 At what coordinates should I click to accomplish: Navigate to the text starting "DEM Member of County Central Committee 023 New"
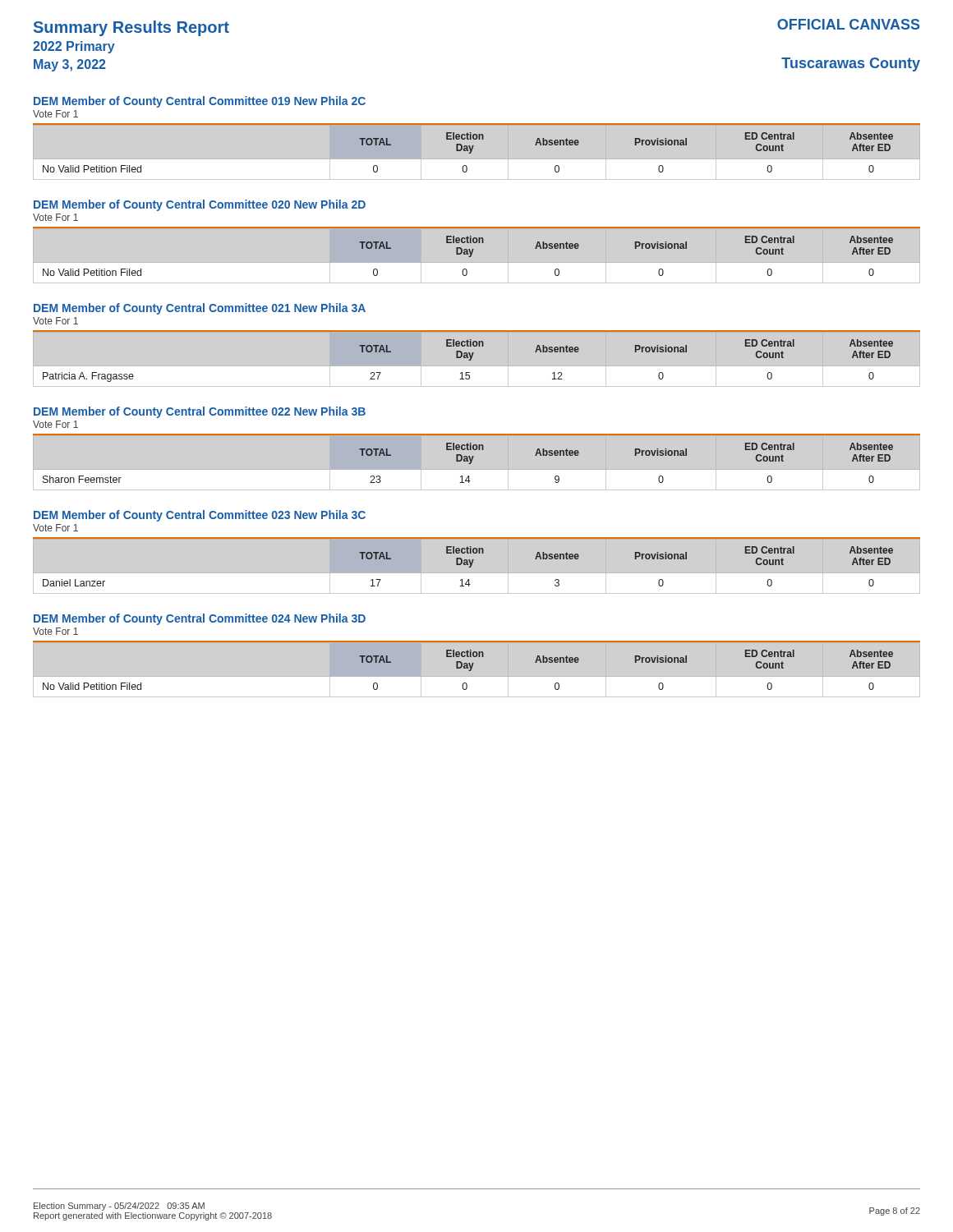(x=199, y=515)
